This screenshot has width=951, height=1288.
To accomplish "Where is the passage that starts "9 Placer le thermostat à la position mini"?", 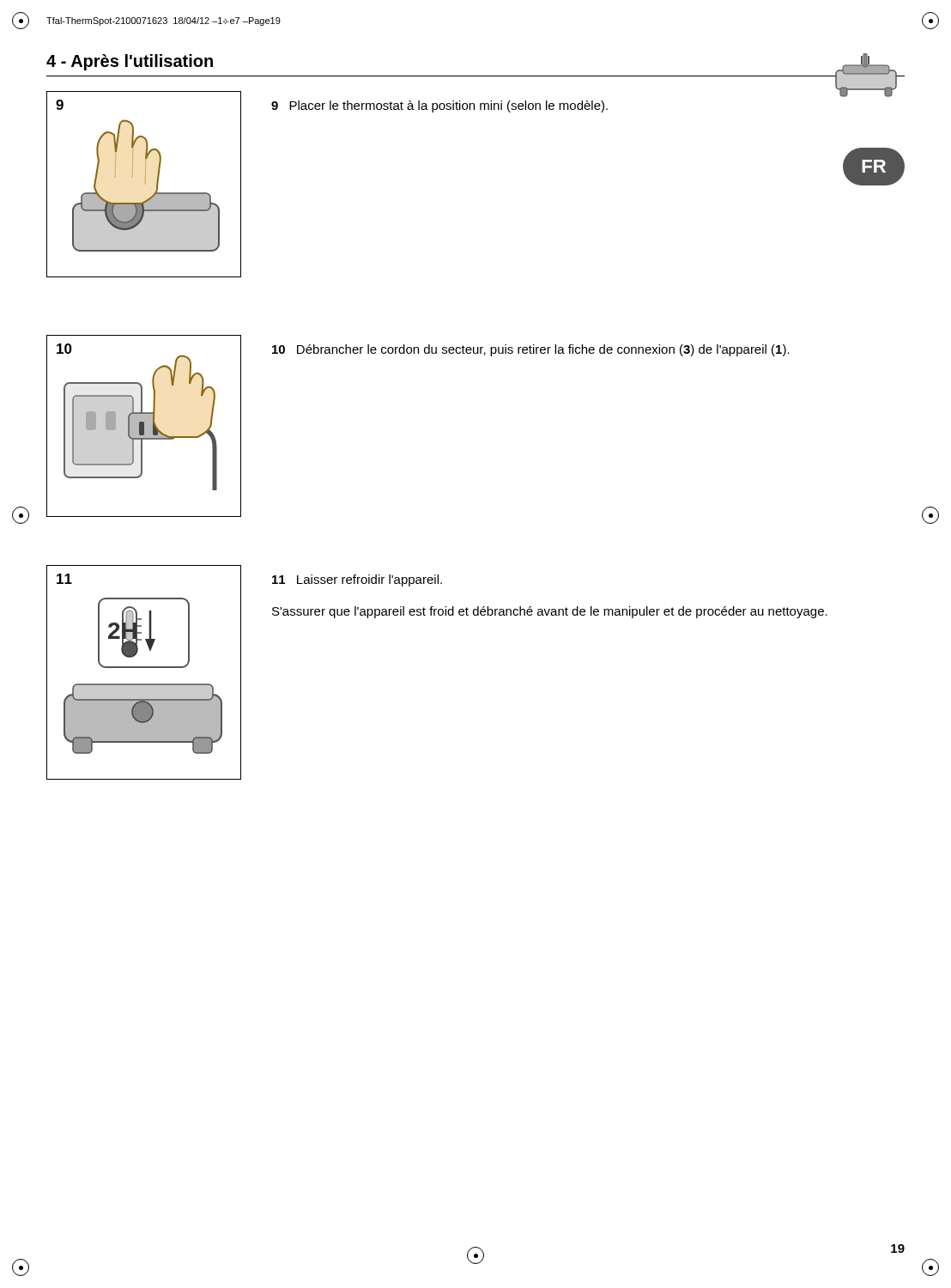I will pos(440,105).
